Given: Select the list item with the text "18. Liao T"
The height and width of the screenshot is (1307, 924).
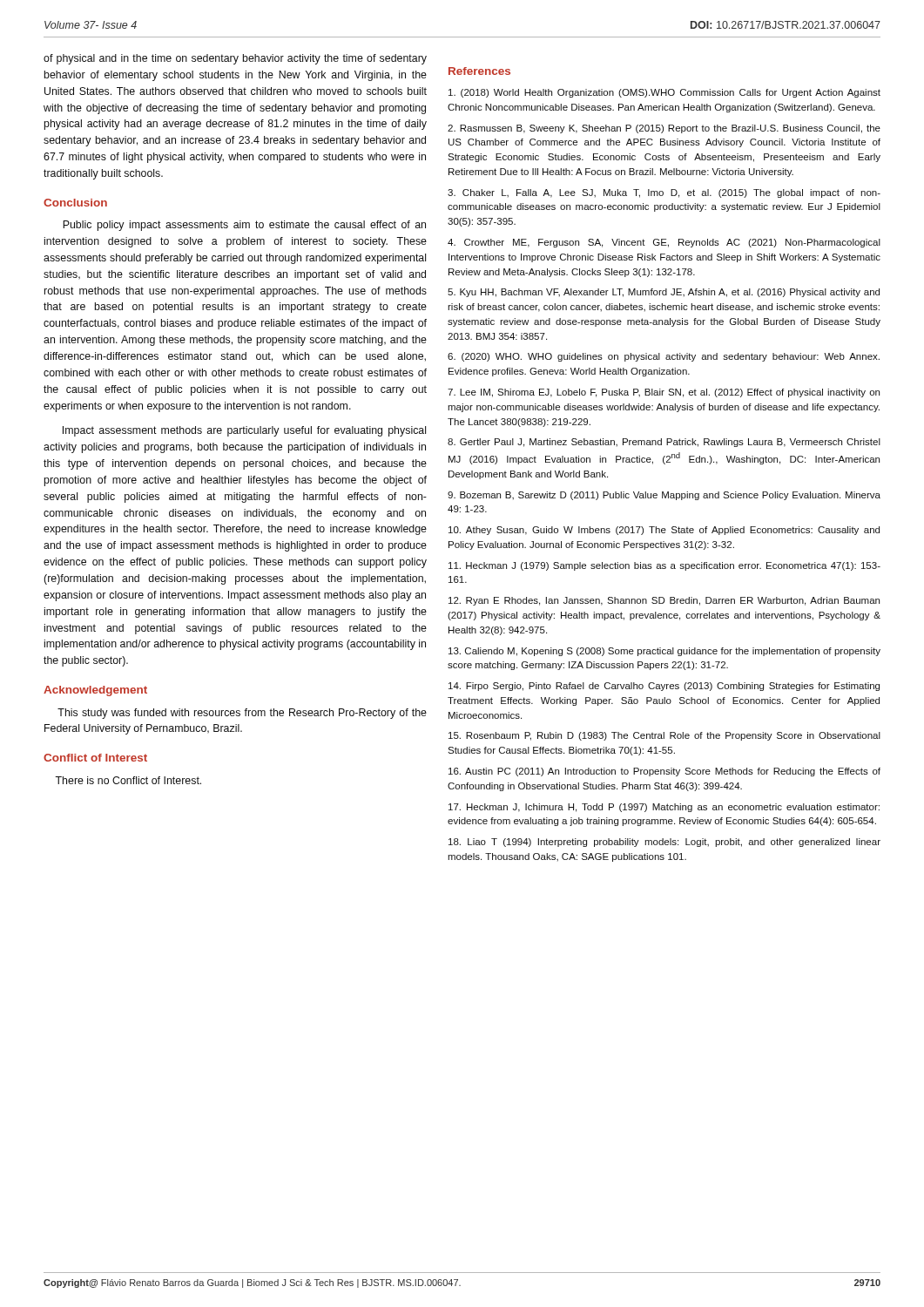Looking at the screenshot, I should tap(664, 849).
